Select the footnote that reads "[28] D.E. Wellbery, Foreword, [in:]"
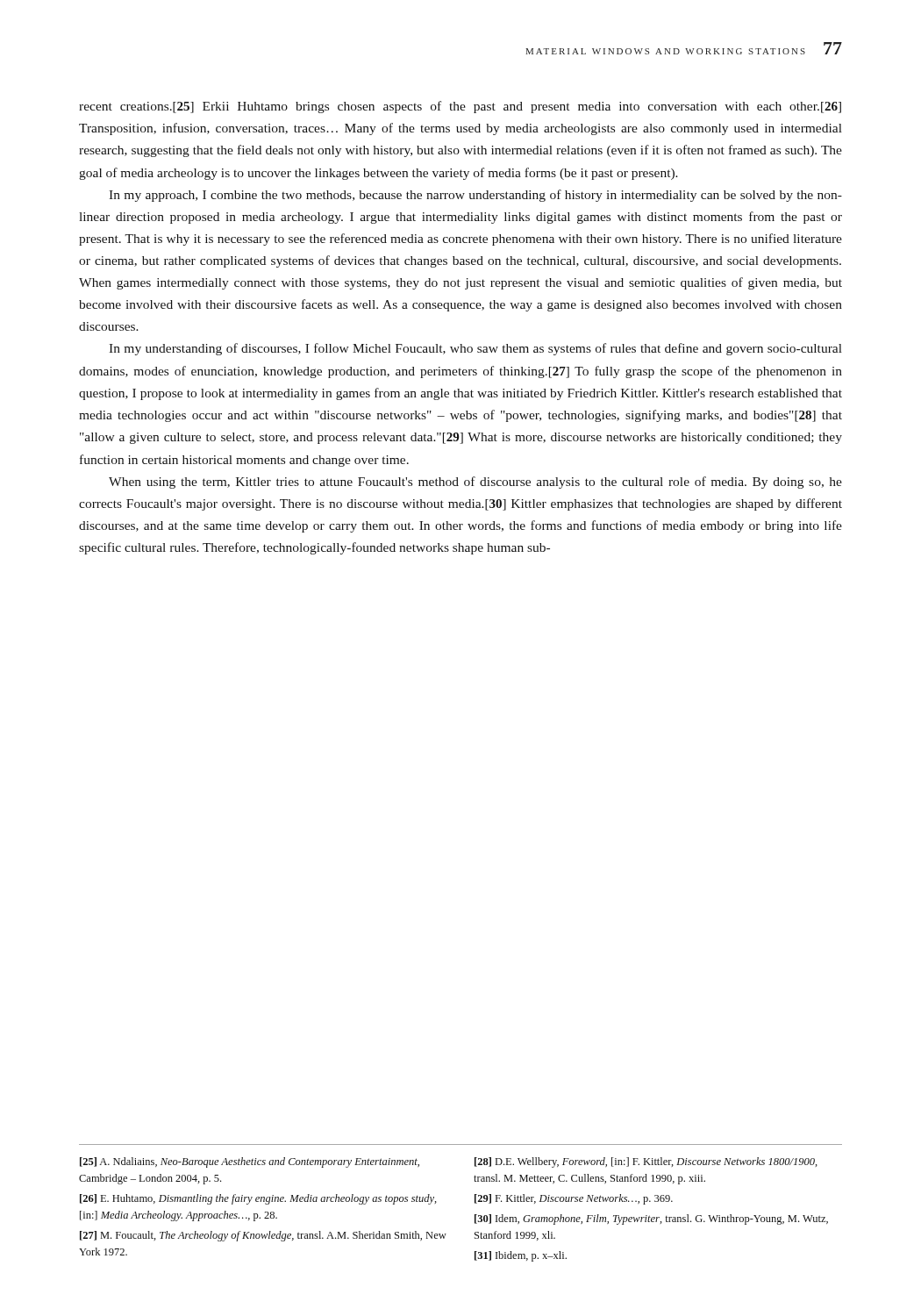Viewport: 921px width, 1316px height. [658, 1170]
